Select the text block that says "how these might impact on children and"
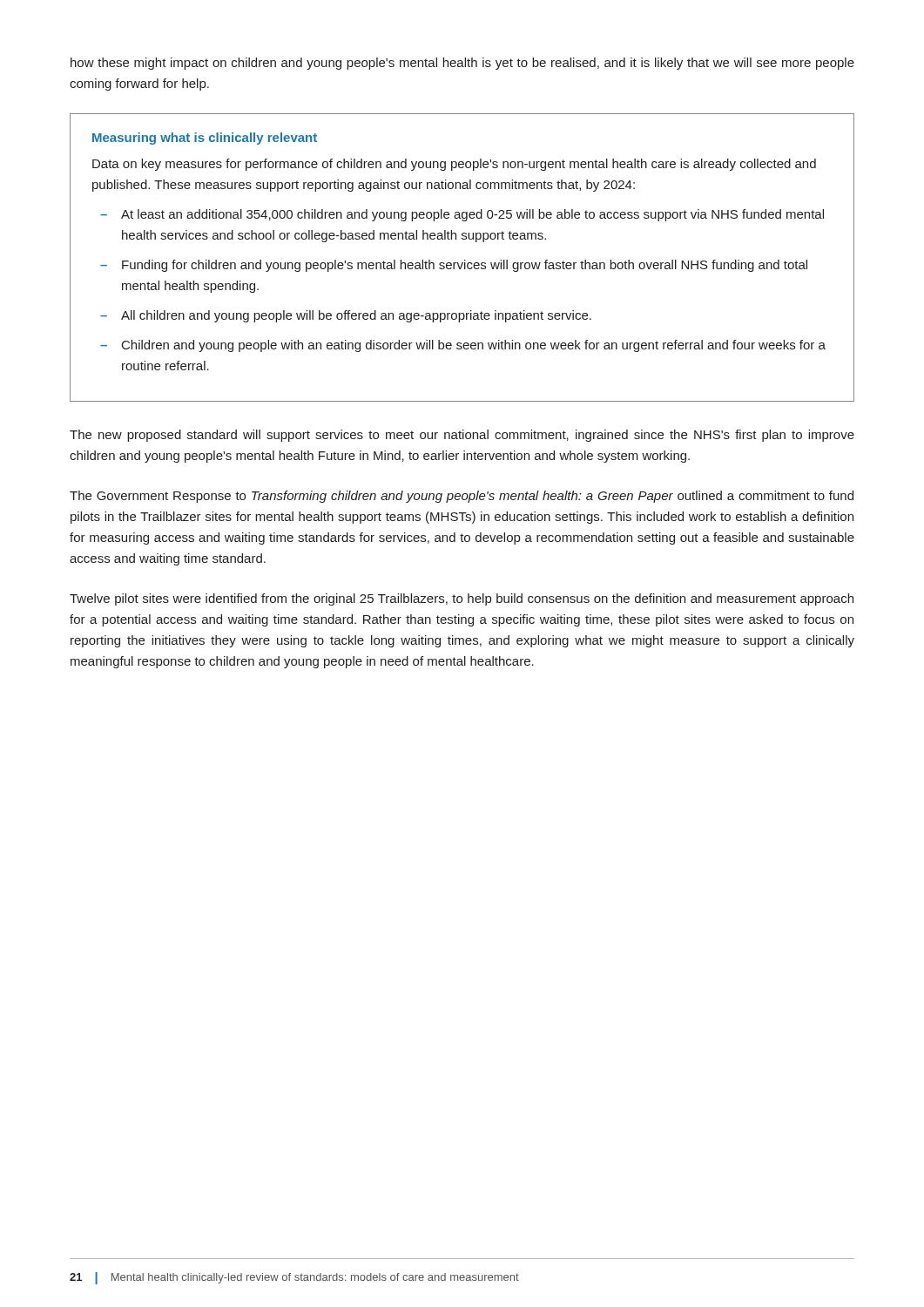The height and width of the screenshot is (1307, 924). [462, 73]
